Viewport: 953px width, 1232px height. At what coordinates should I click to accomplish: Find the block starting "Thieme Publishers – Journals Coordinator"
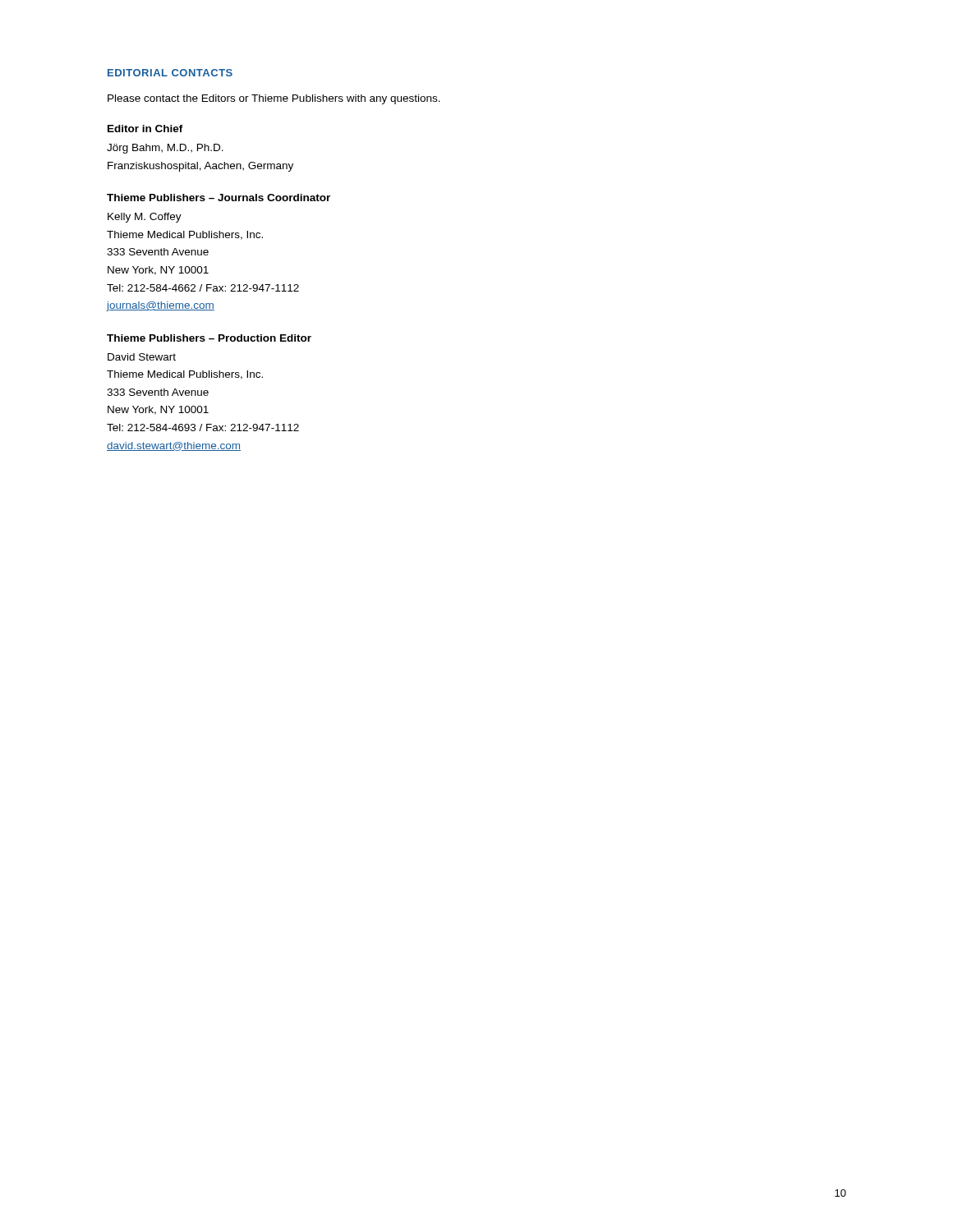(219, 198)
